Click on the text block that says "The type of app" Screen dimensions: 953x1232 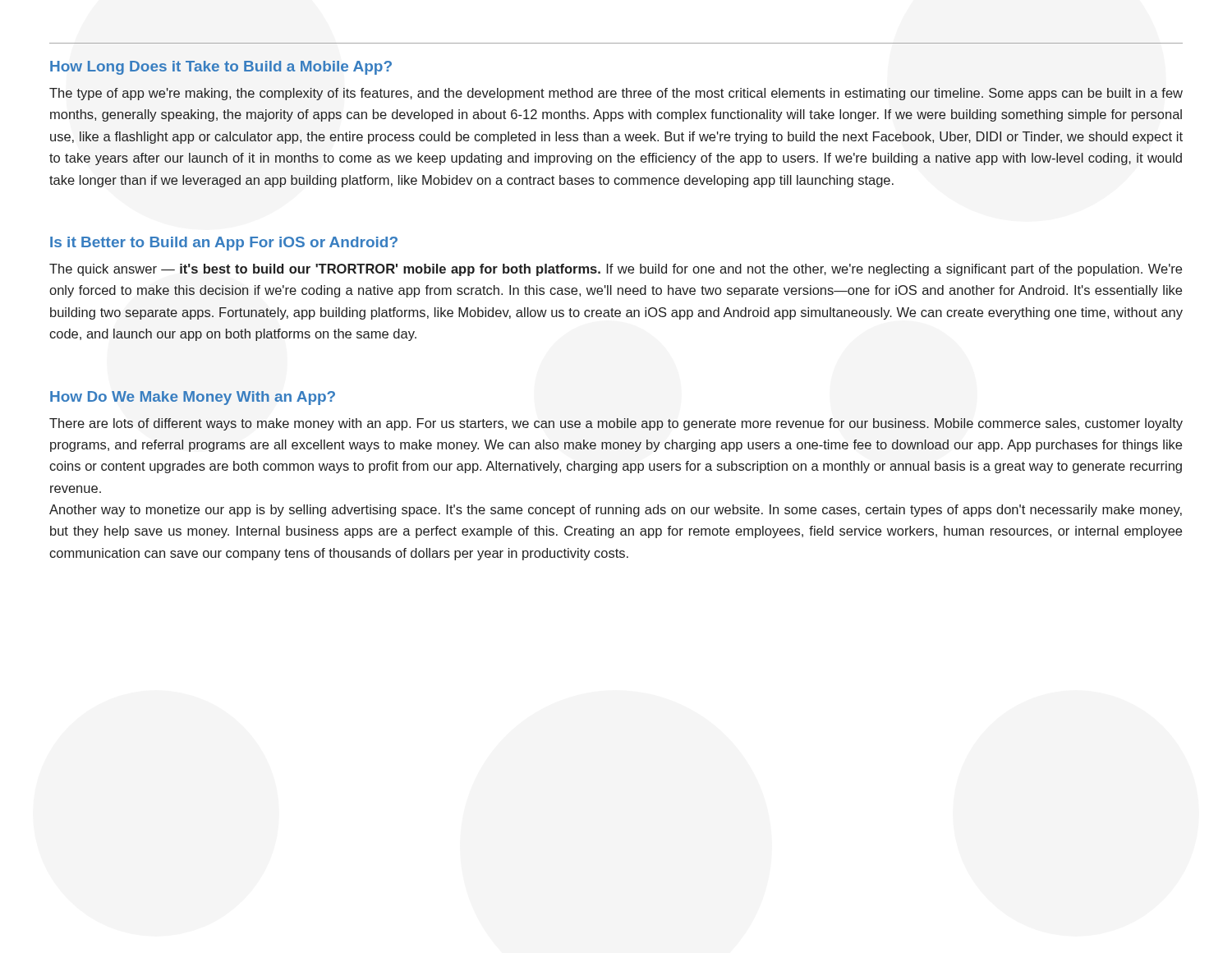[x=616, y=136]
